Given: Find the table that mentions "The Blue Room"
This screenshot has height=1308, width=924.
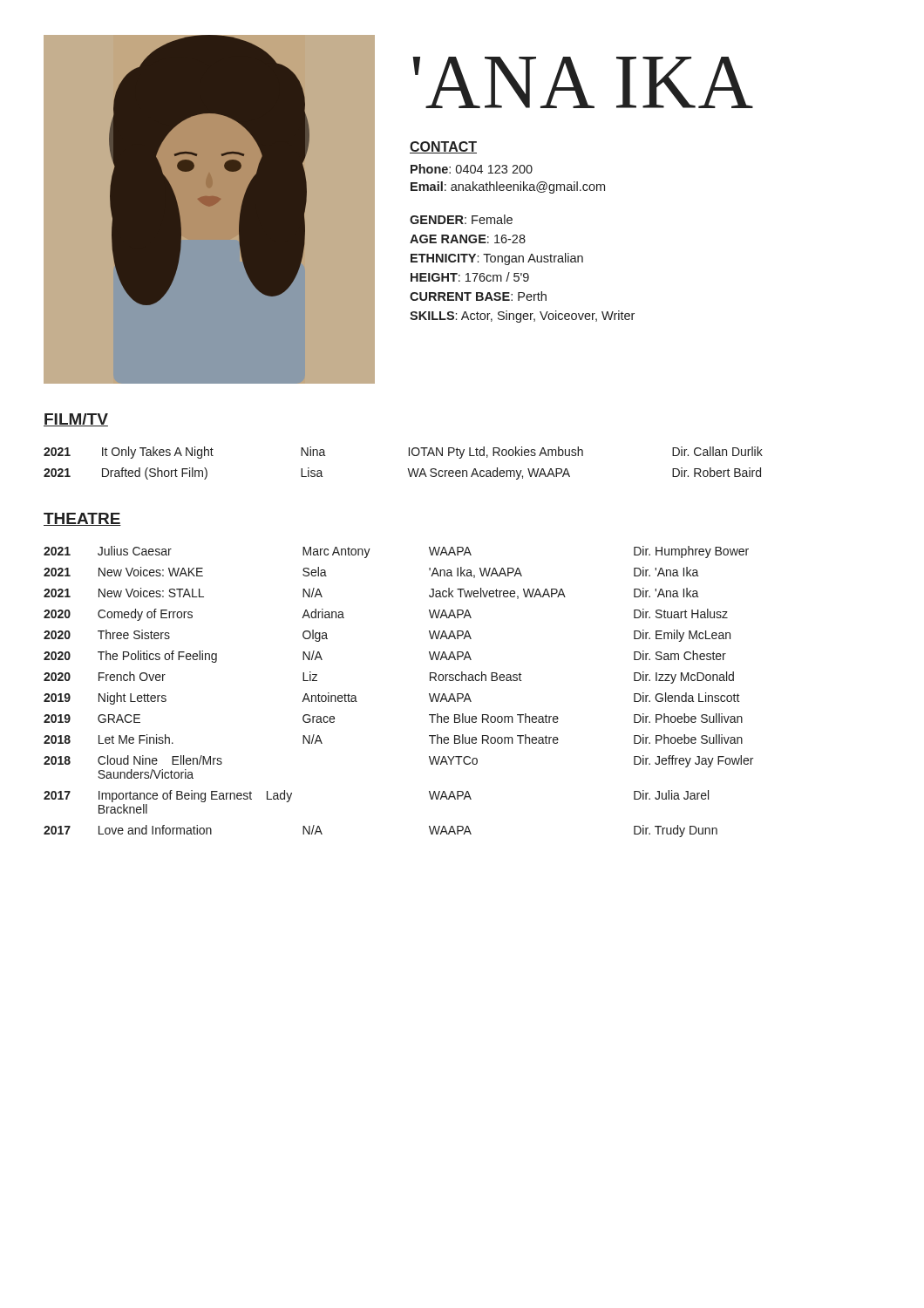Looking at the screenshot, I should pyautogui.click(x=462, y=691).
